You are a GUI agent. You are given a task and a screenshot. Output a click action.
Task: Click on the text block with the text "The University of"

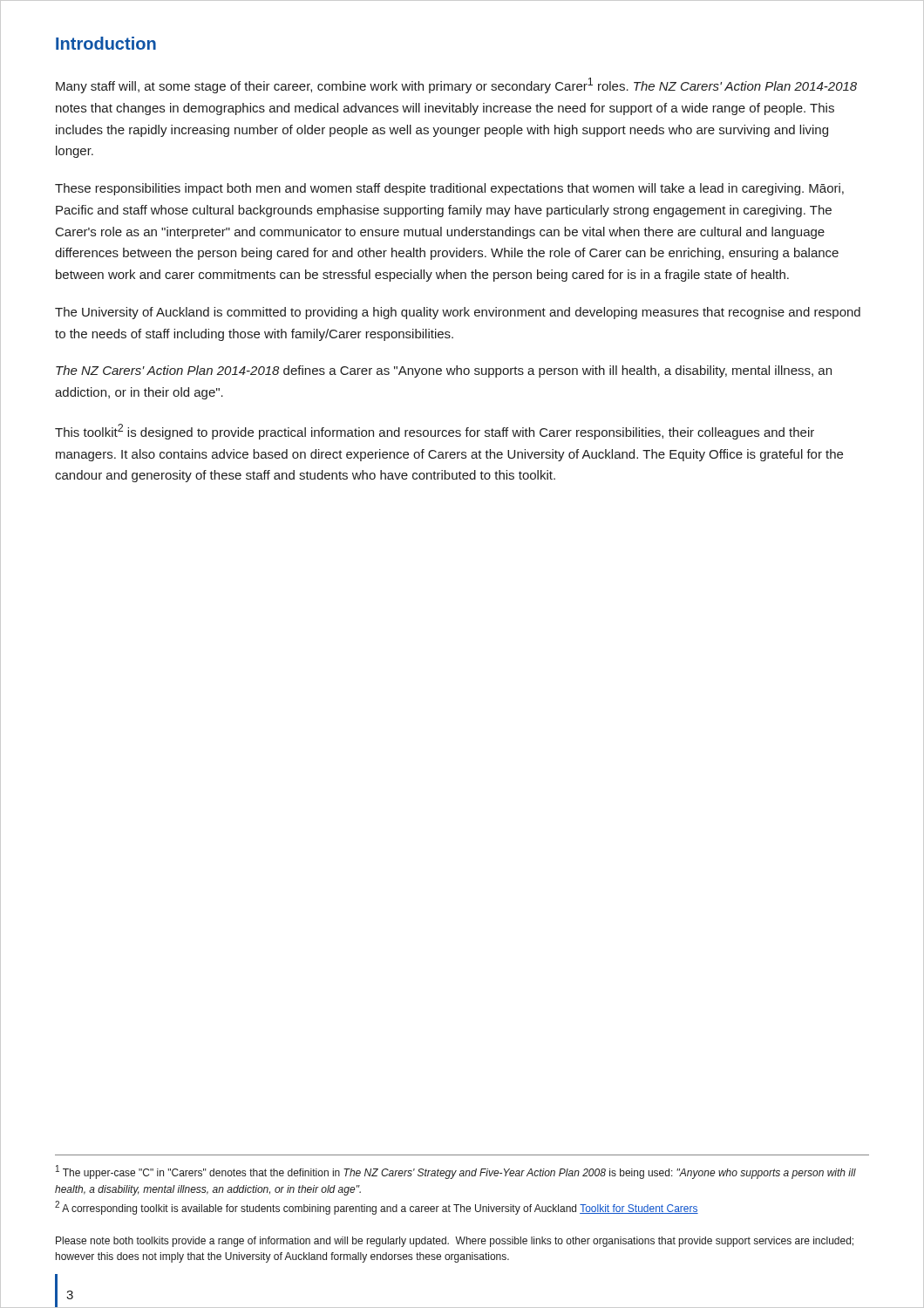click(458, 322)
